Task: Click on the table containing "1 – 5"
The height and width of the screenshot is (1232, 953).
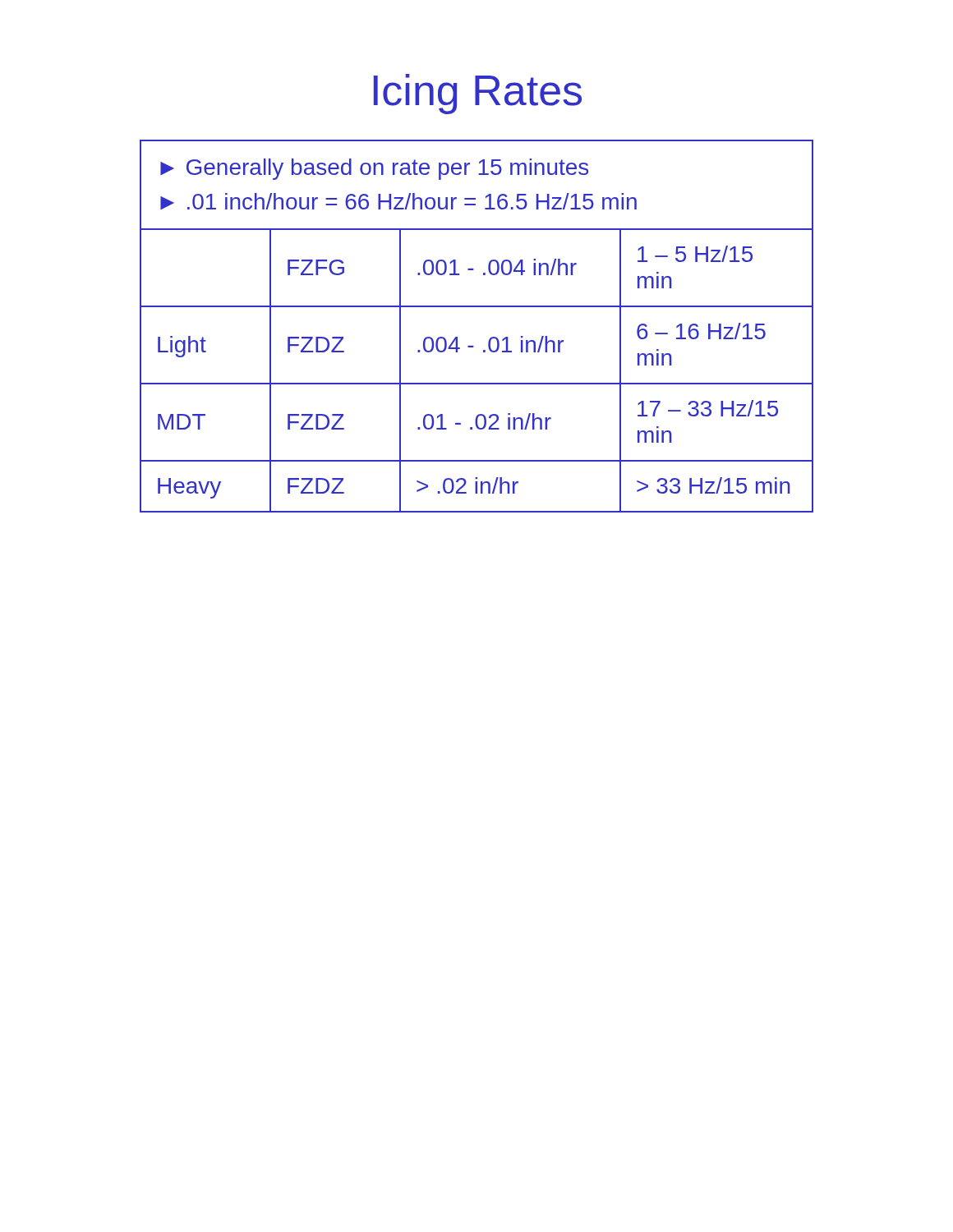Action: [476, 326]
